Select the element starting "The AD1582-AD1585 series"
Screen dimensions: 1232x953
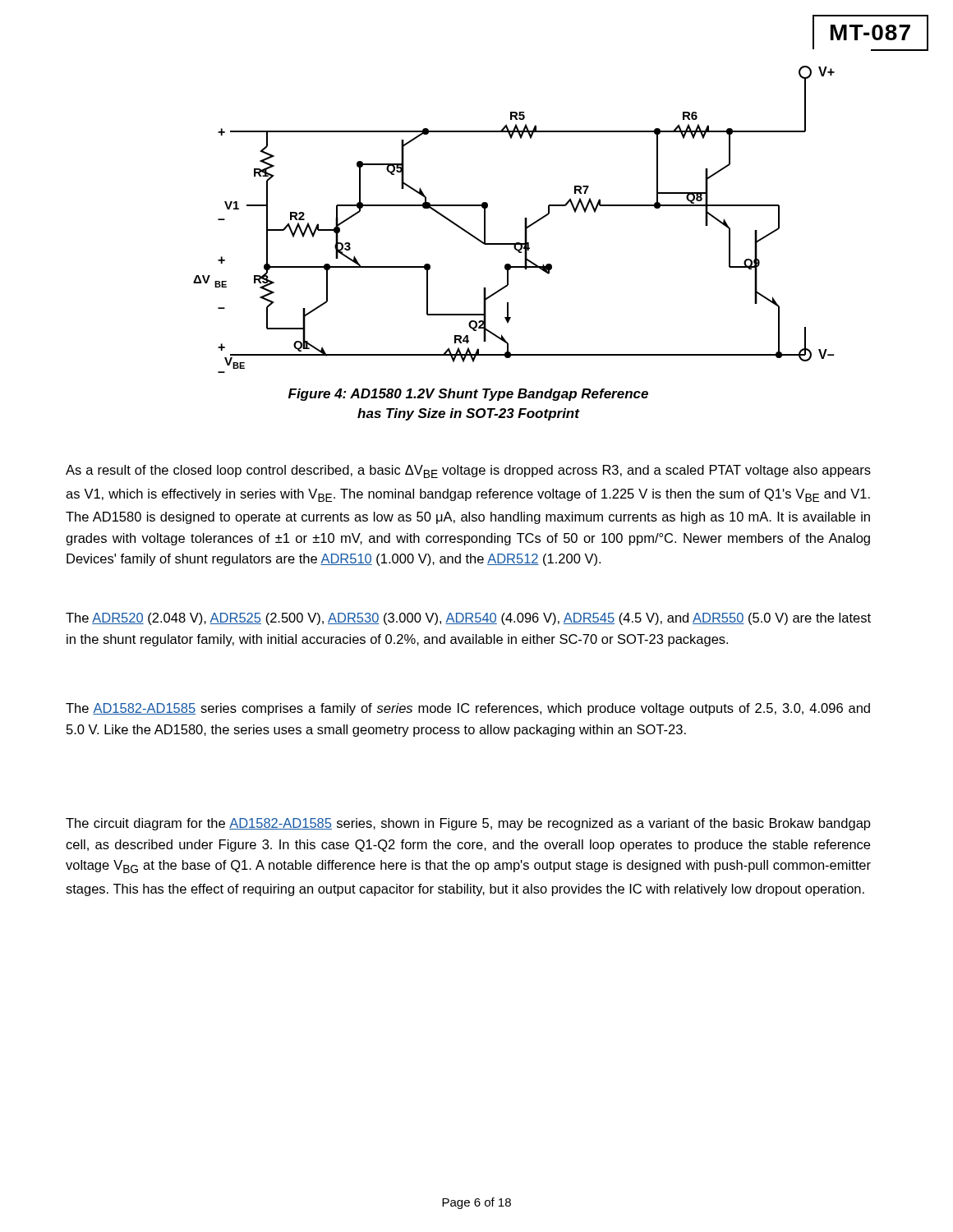pyautogui.click(x=468, y=719)
